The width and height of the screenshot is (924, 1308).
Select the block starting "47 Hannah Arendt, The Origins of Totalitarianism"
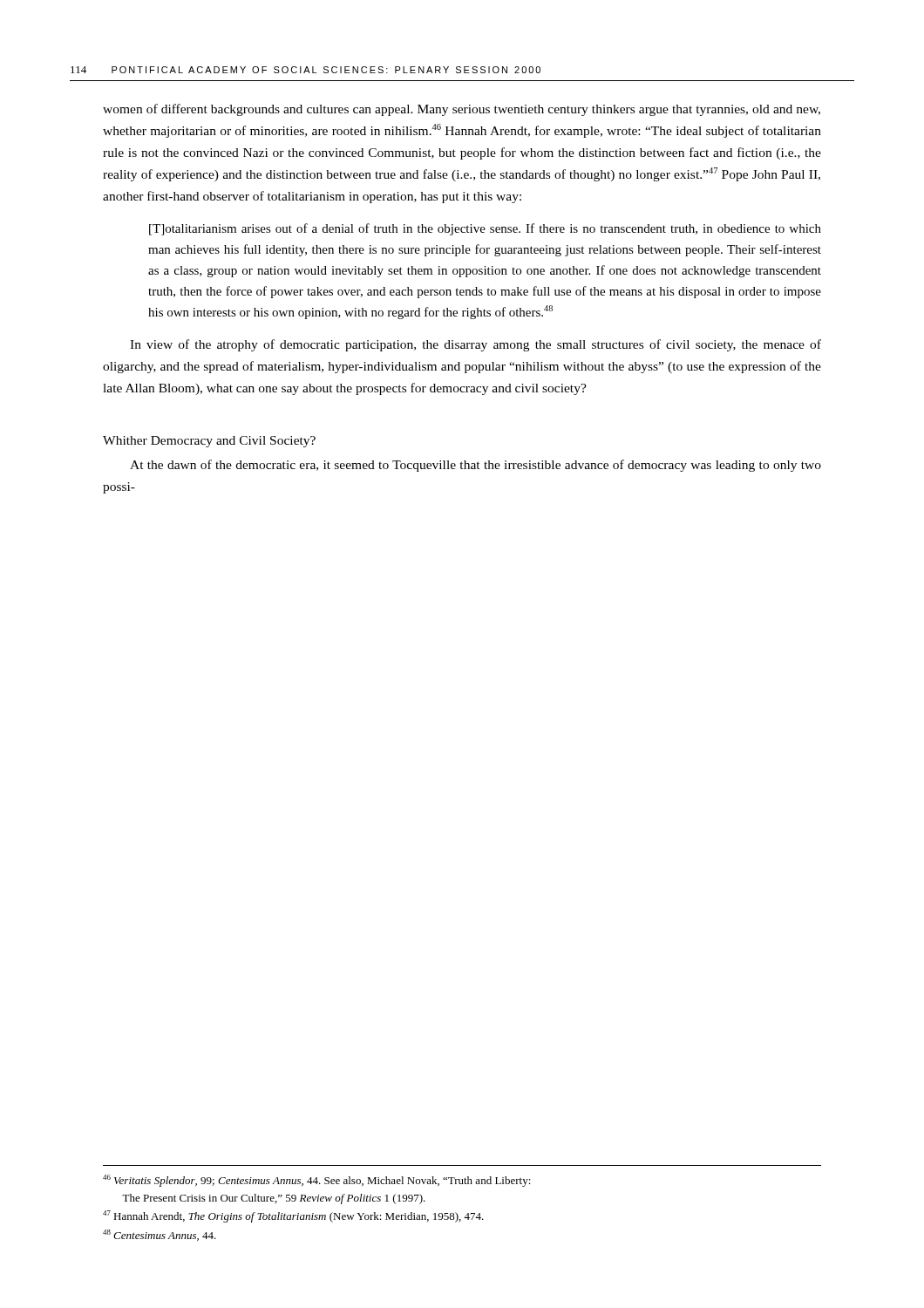pyautogui.click(x=293, y=1215)
